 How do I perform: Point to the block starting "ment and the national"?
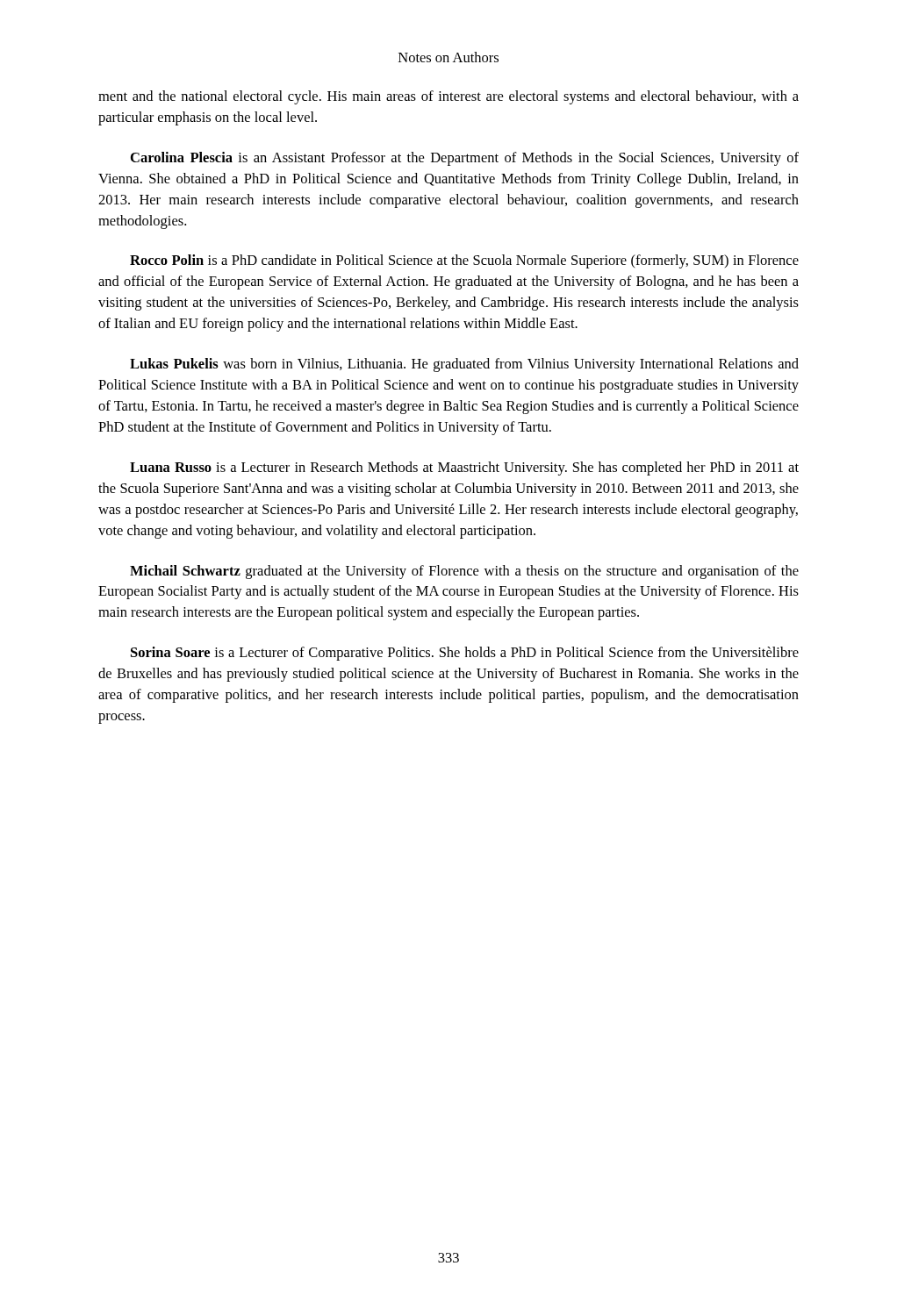click(448, 106)
